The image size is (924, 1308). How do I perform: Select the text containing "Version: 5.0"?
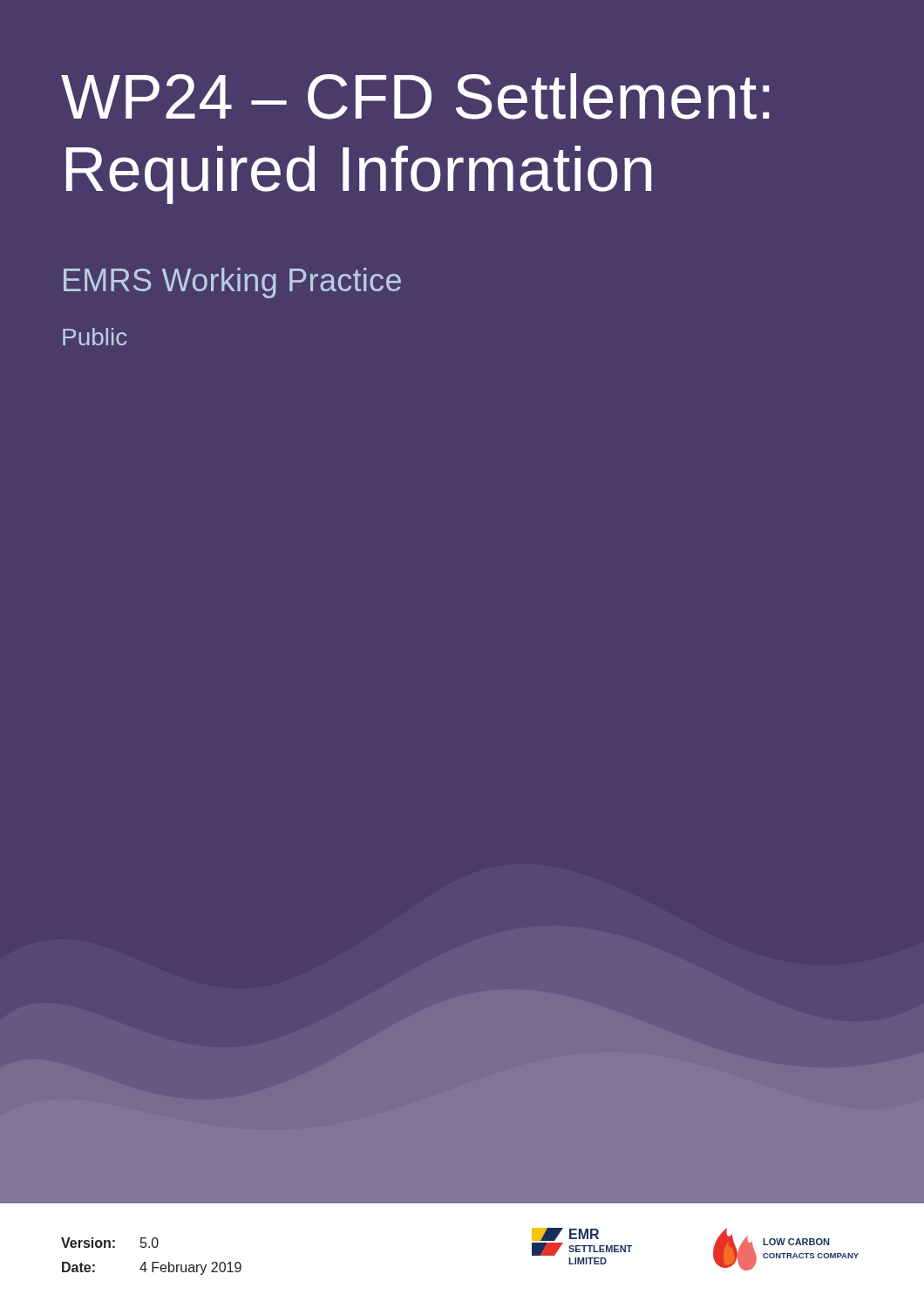[110, 1244]
